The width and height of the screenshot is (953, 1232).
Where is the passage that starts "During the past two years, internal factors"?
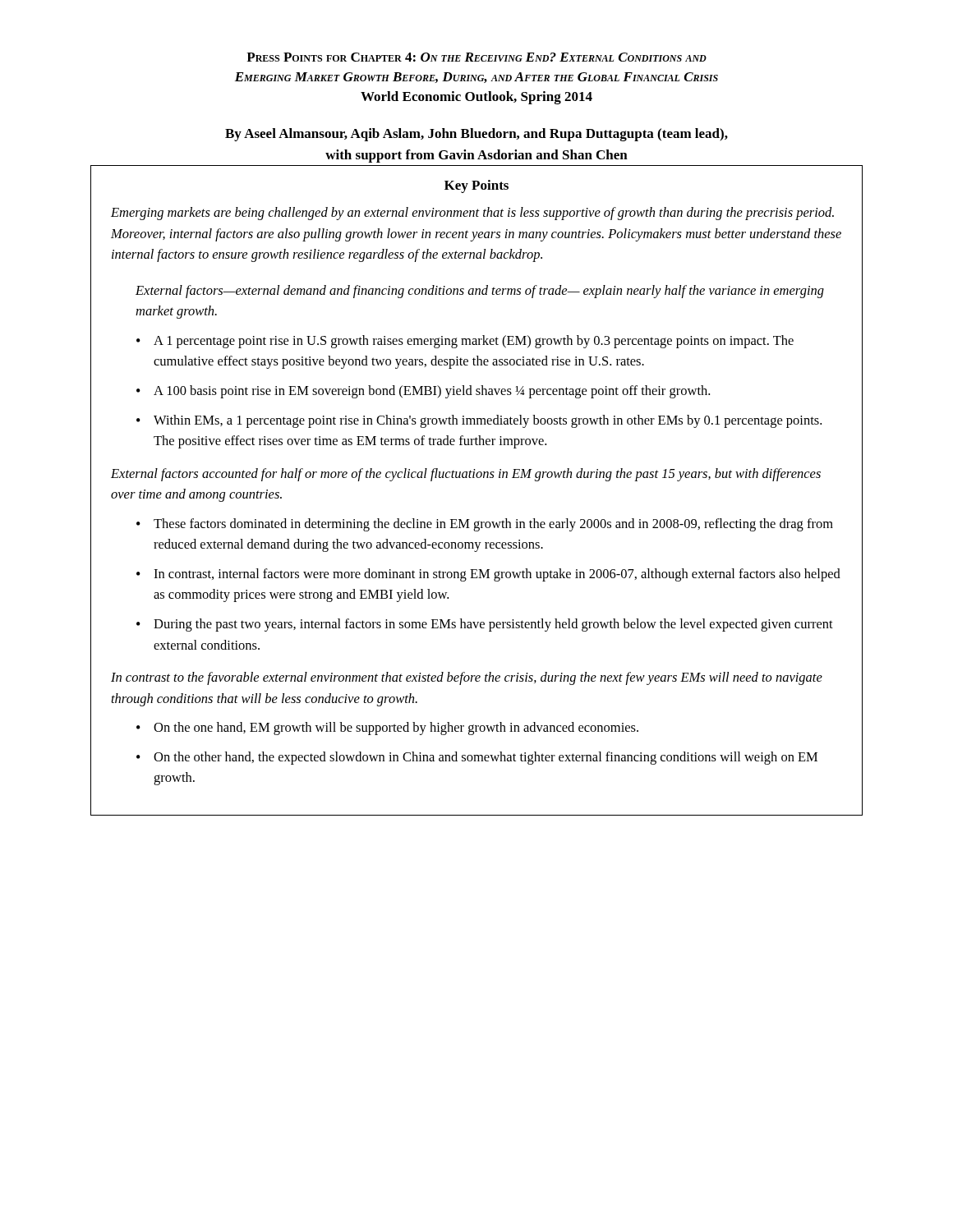pos(493,634)
